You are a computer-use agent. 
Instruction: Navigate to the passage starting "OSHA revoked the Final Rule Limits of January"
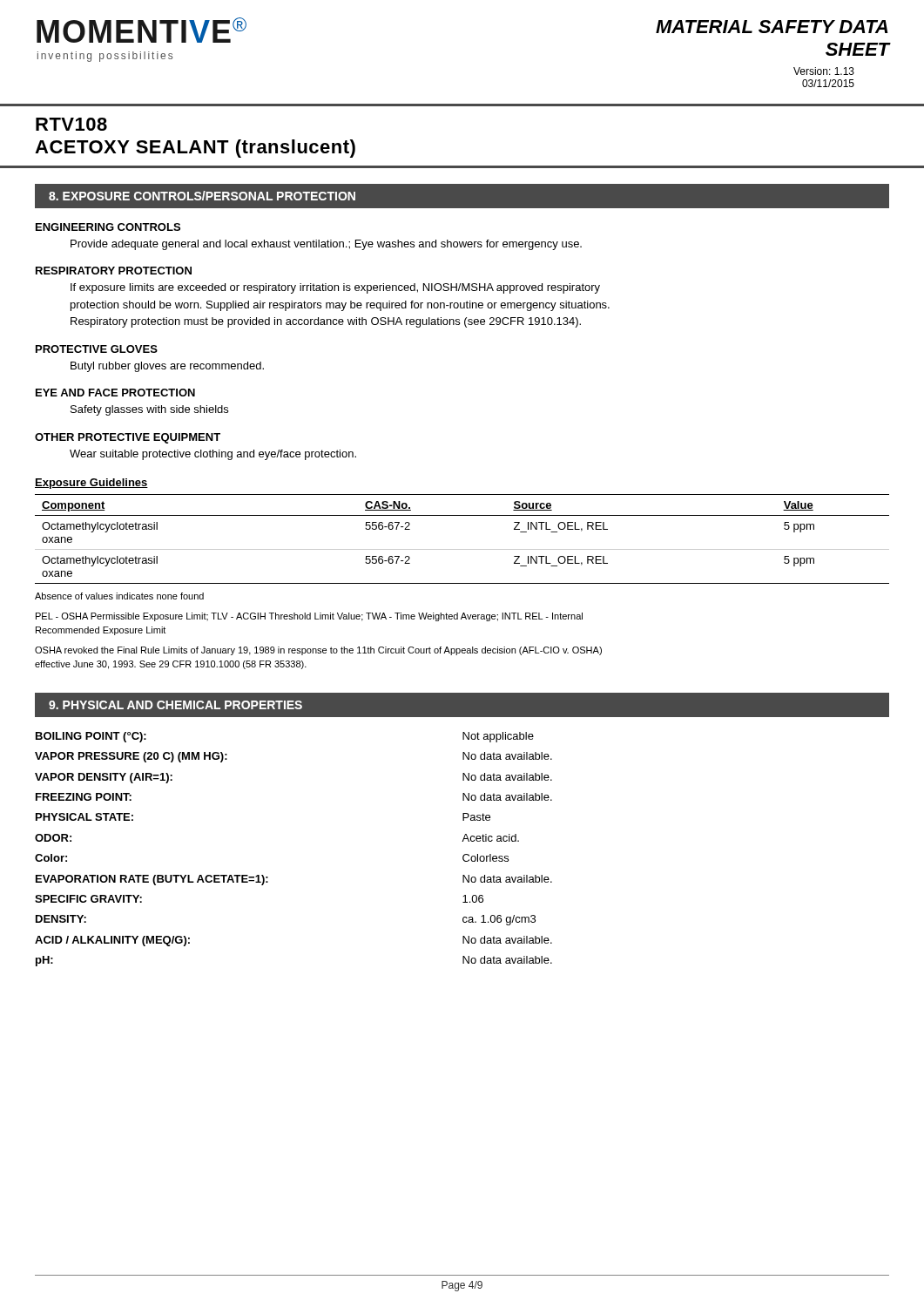point(319,657)
